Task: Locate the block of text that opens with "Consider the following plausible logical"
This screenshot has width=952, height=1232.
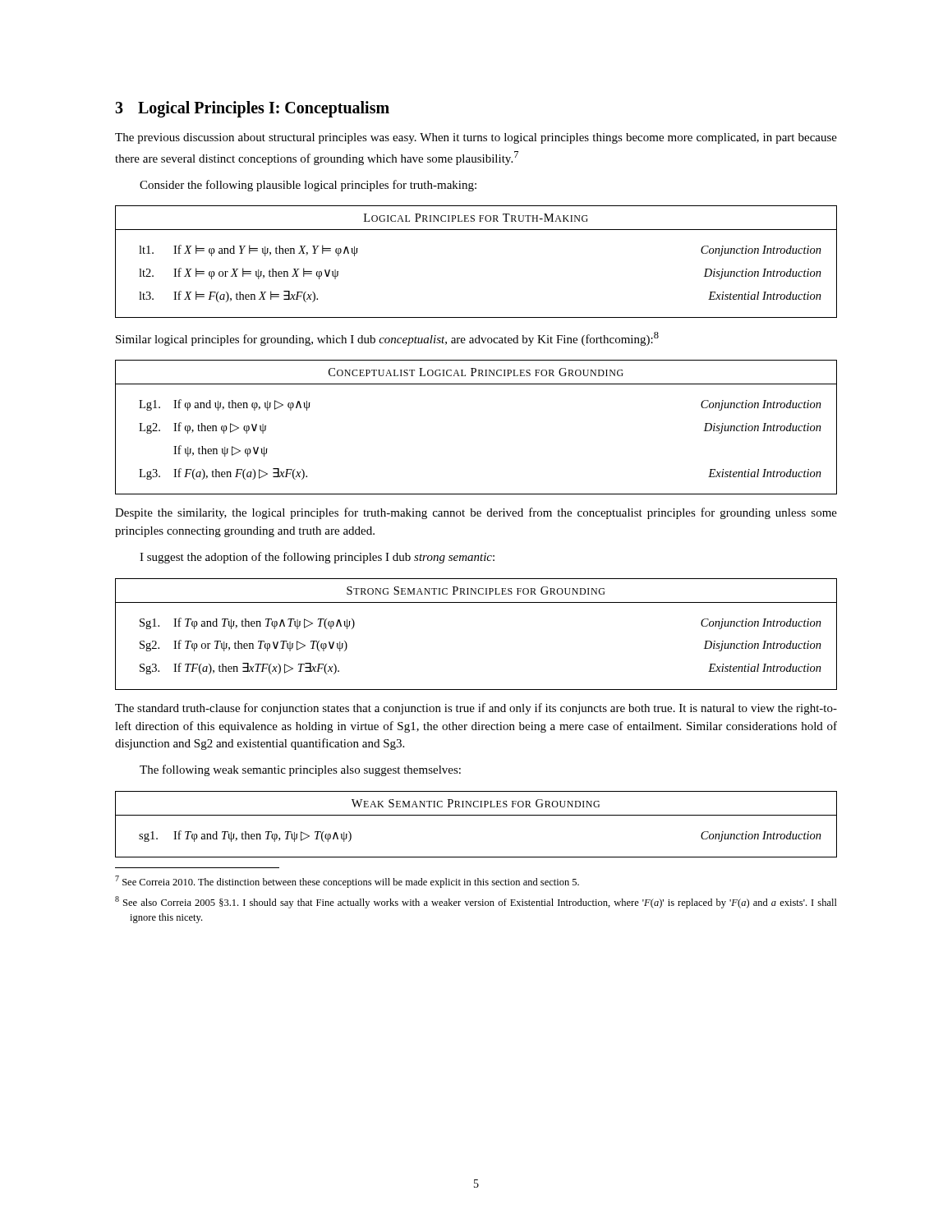Action: [308, 186]
